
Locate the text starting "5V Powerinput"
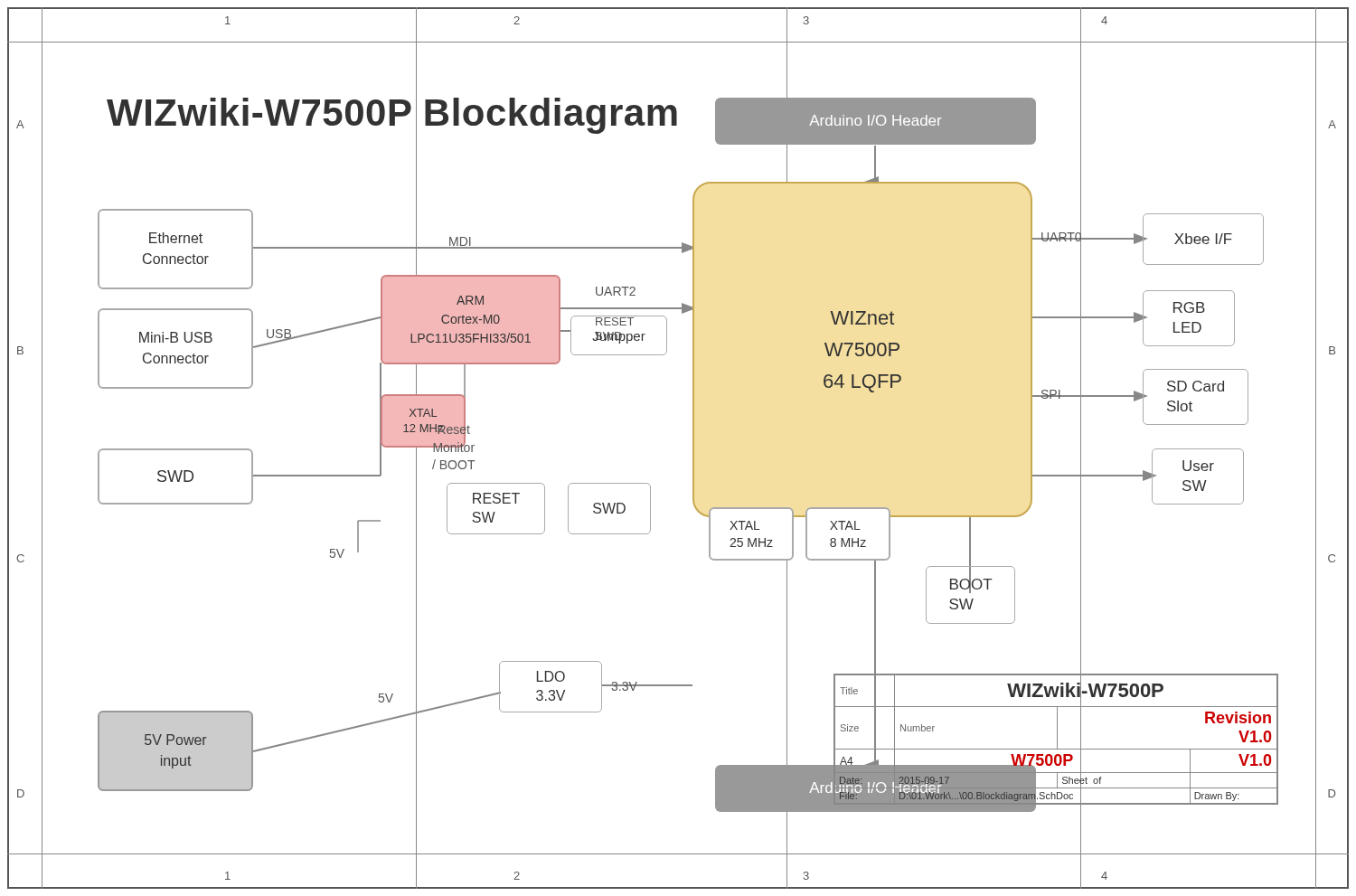click(x=175, y=750)
